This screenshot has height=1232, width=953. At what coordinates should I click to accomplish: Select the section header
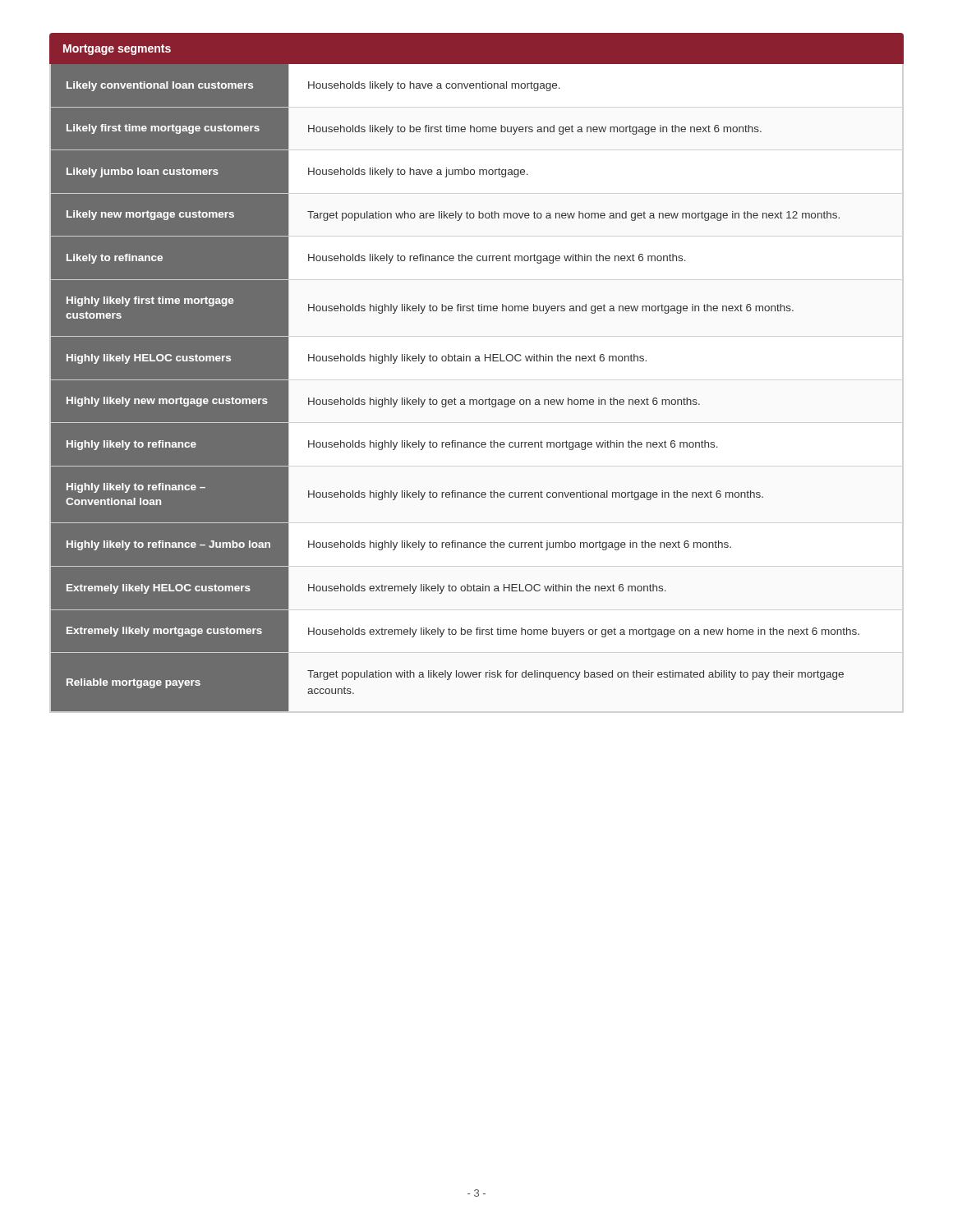pos(117,48)
